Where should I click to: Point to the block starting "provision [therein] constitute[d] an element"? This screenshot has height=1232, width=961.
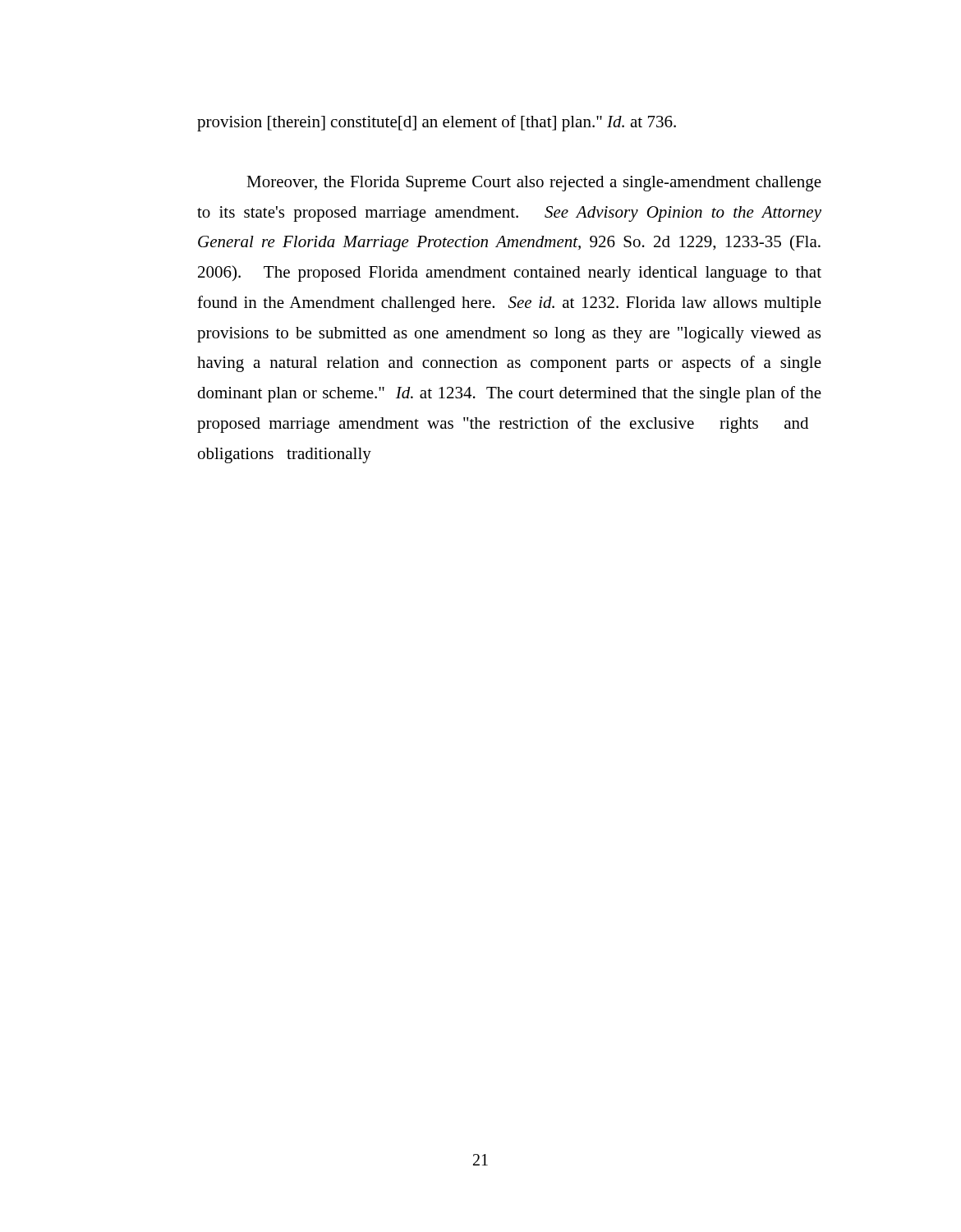point(437,122)
